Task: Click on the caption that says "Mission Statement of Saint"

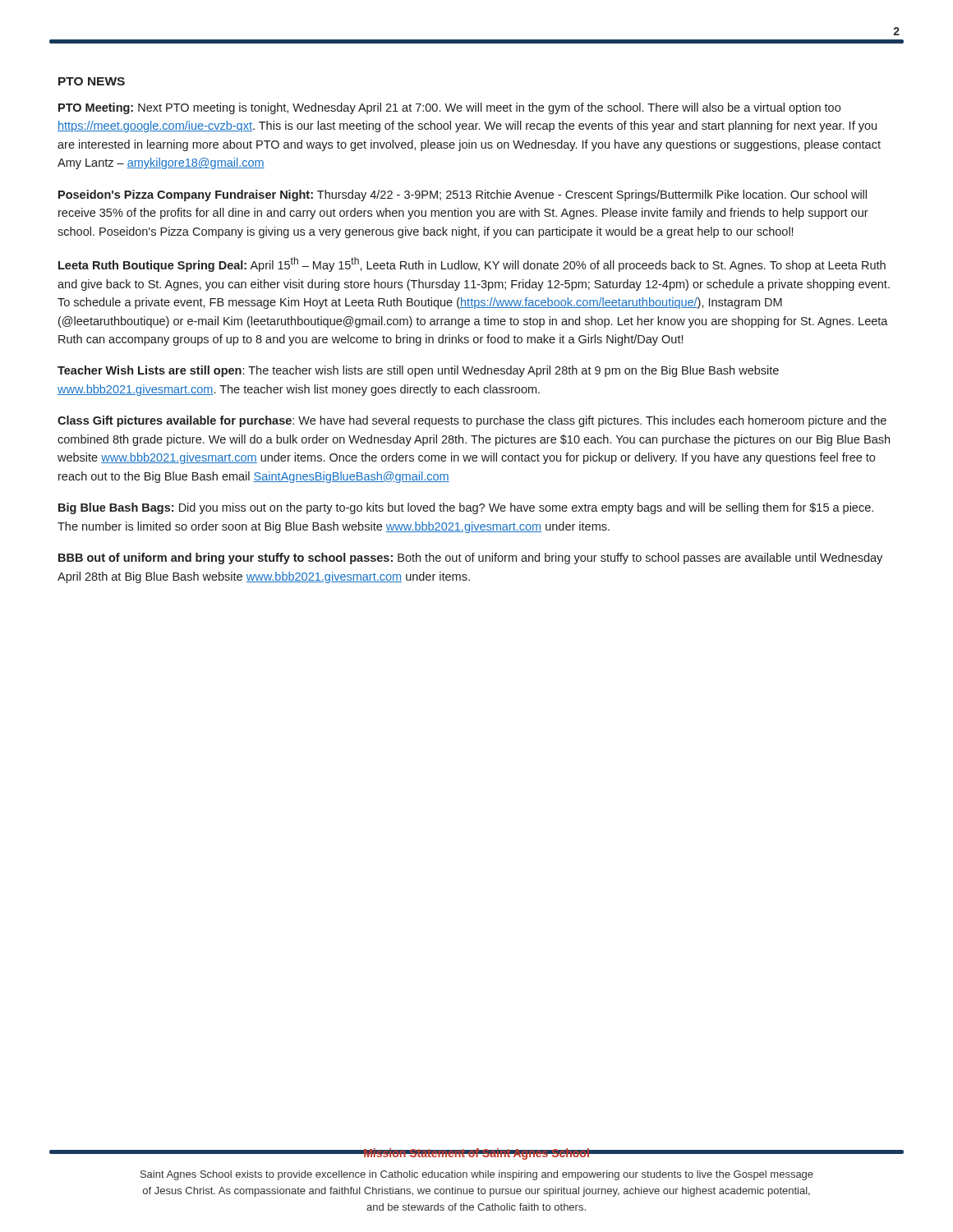Action: click(476, 1153)
